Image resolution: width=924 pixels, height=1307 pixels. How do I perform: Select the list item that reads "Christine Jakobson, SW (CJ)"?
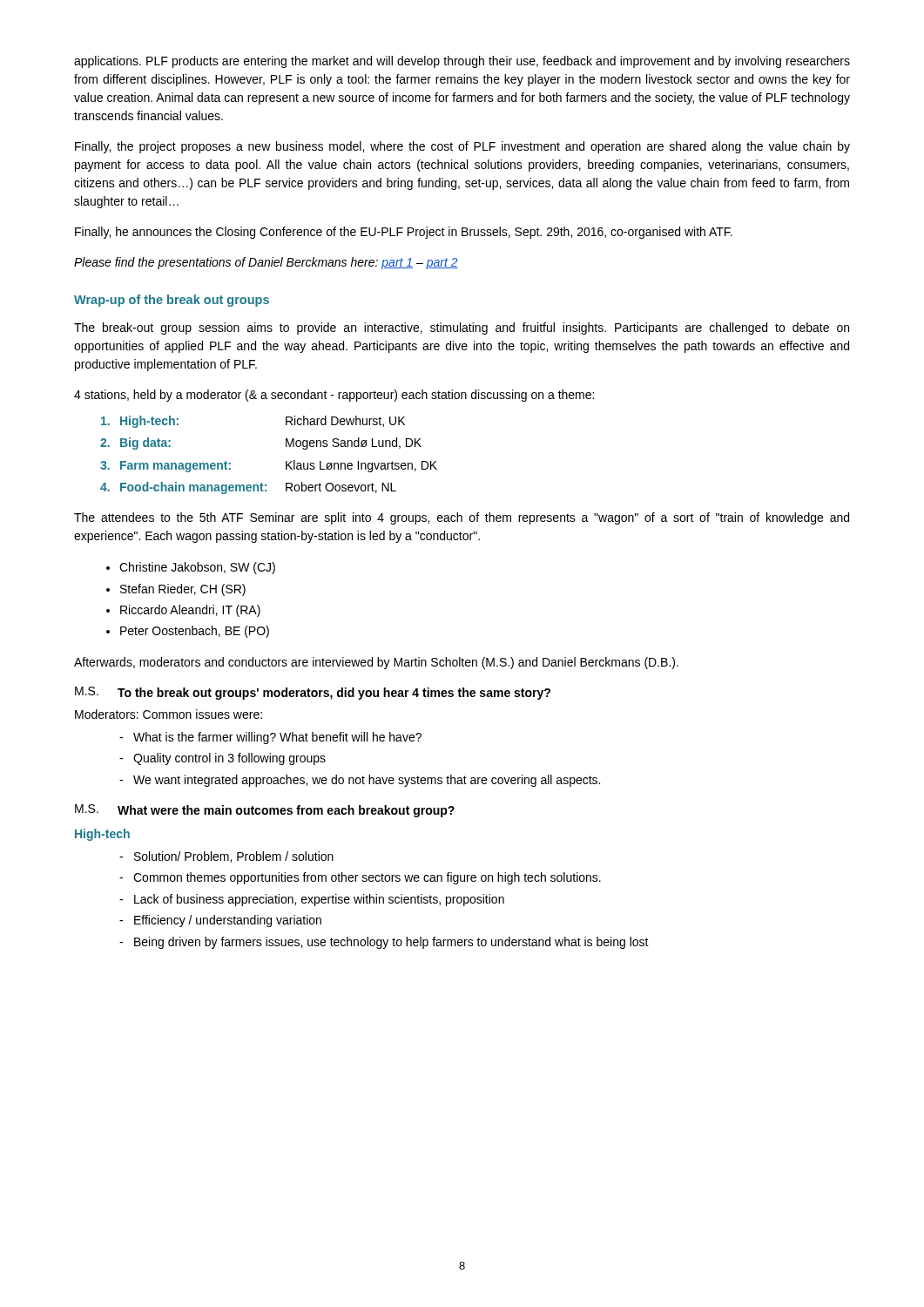[x=198, y=567]
